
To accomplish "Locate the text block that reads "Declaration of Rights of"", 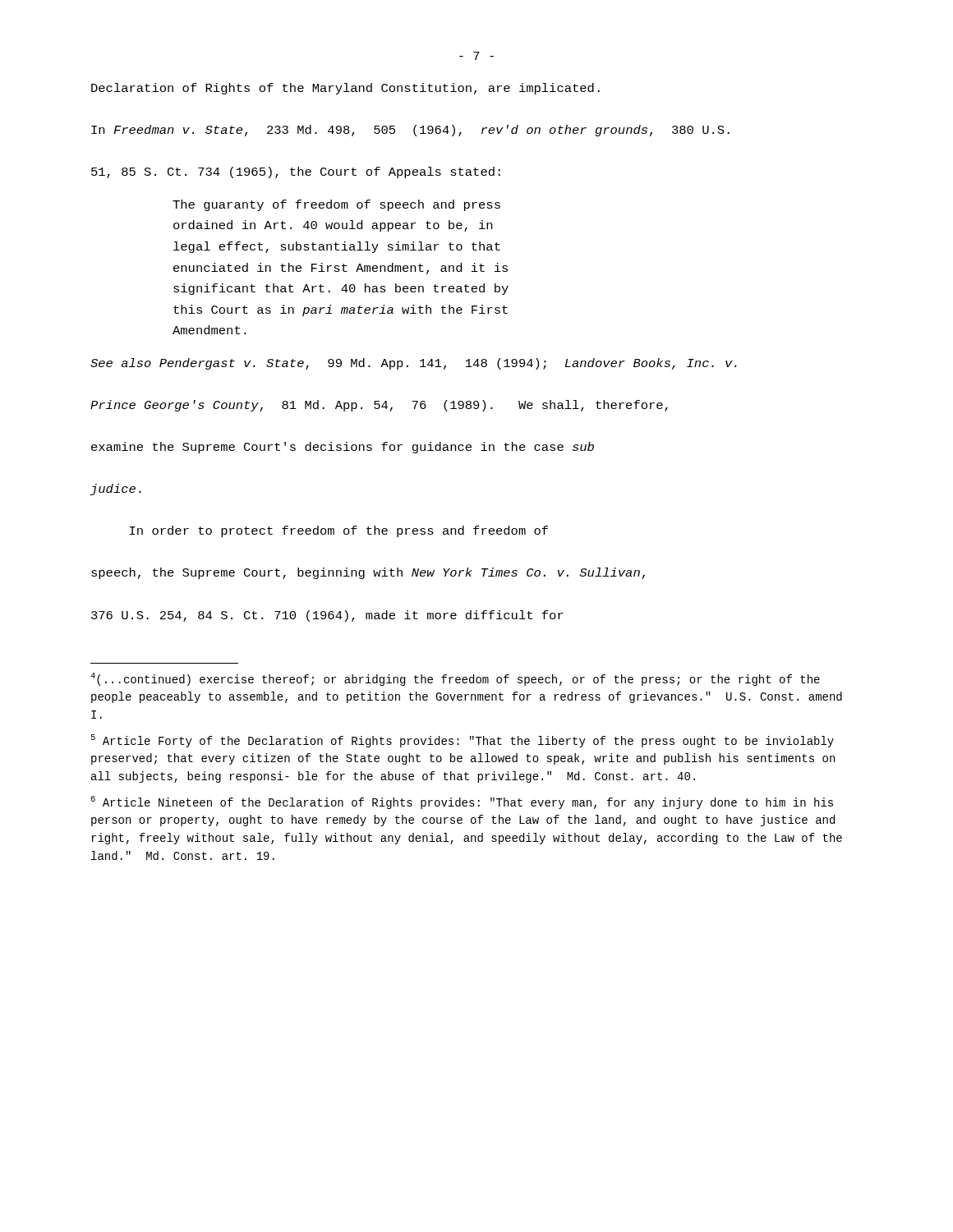I will [411, 131].
